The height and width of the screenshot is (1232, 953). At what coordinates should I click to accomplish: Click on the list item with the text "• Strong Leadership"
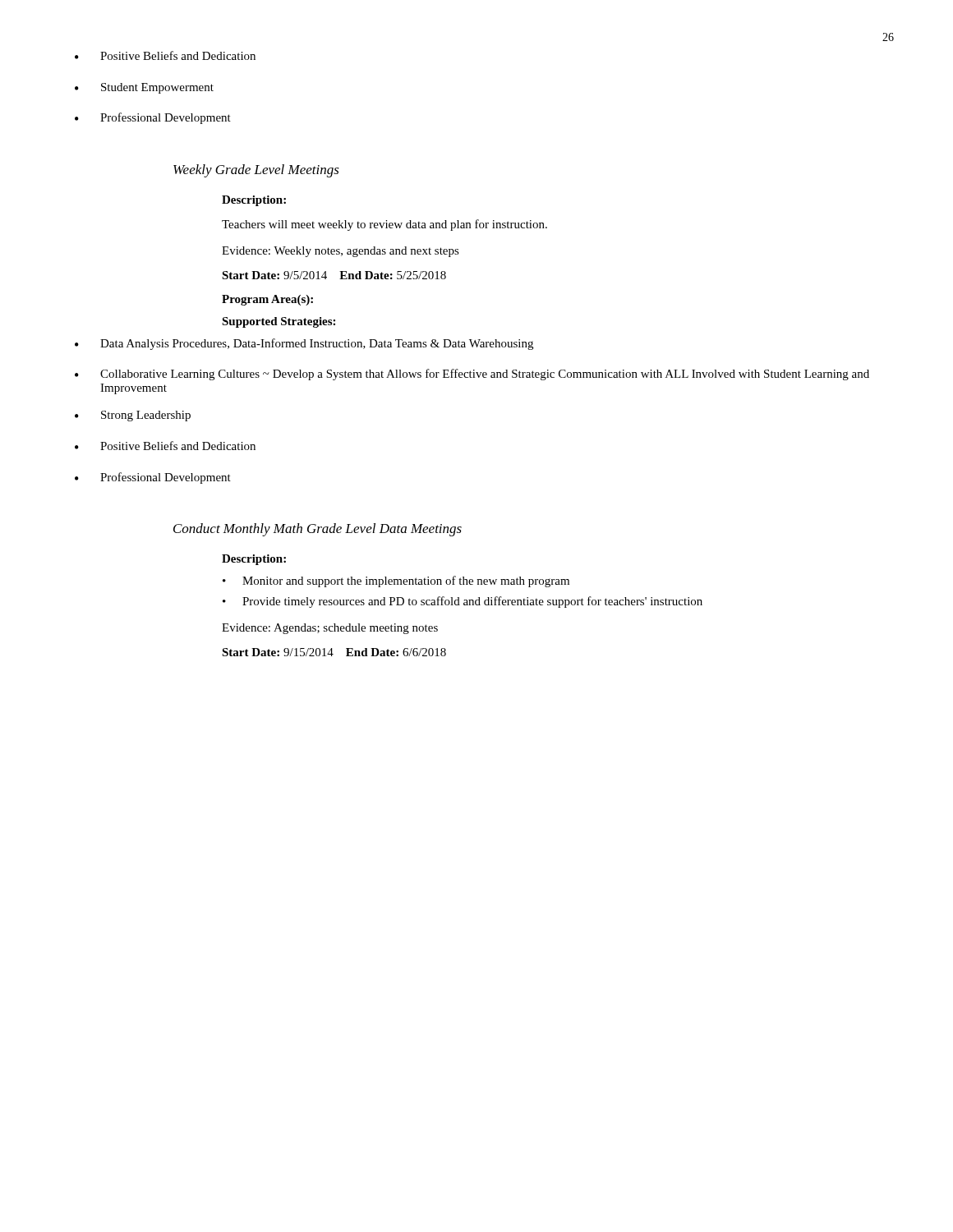point(132,417)
